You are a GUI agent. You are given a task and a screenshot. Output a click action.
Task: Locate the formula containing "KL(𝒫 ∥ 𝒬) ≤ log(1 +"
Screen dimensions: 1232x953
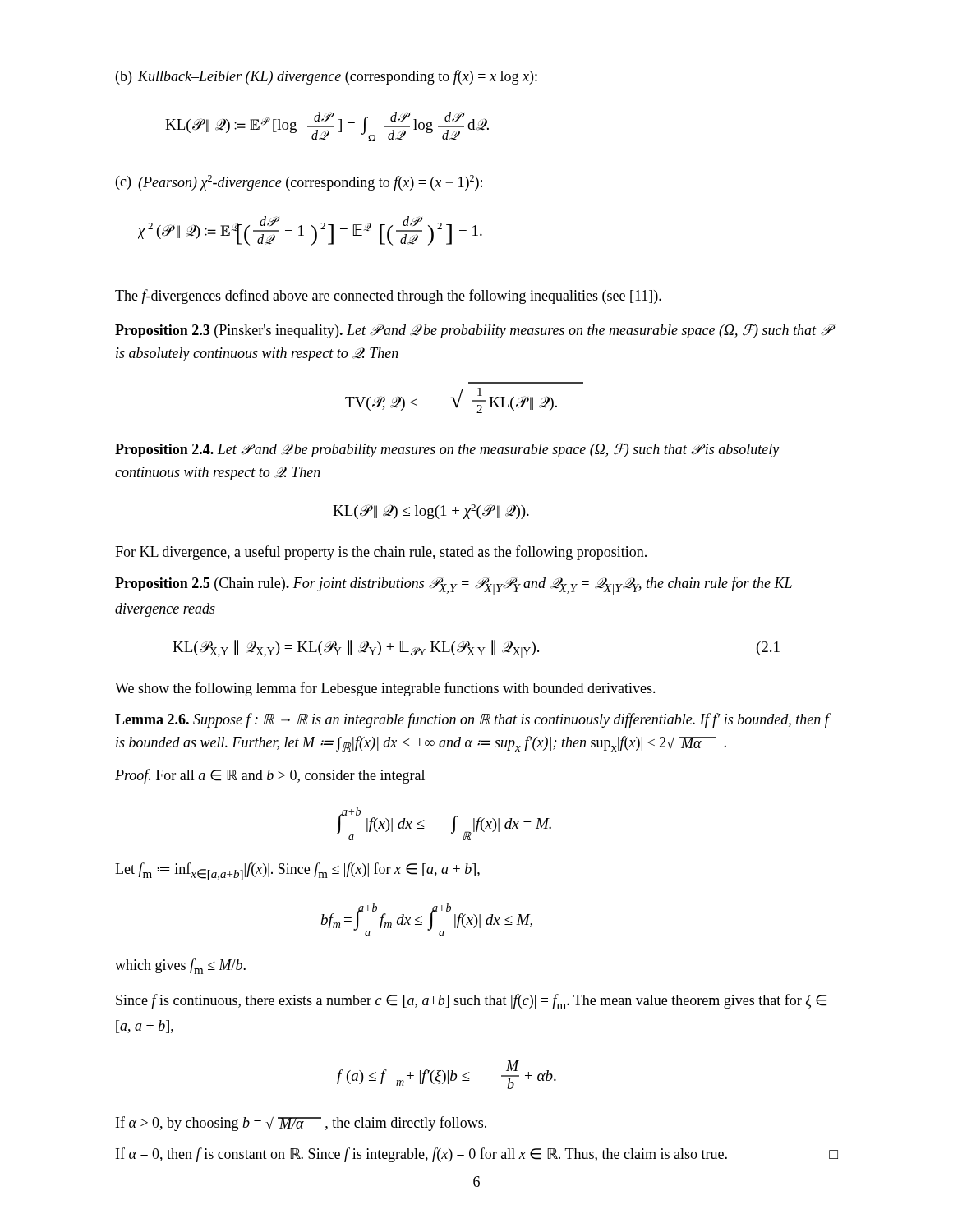[x=476, y=511]
